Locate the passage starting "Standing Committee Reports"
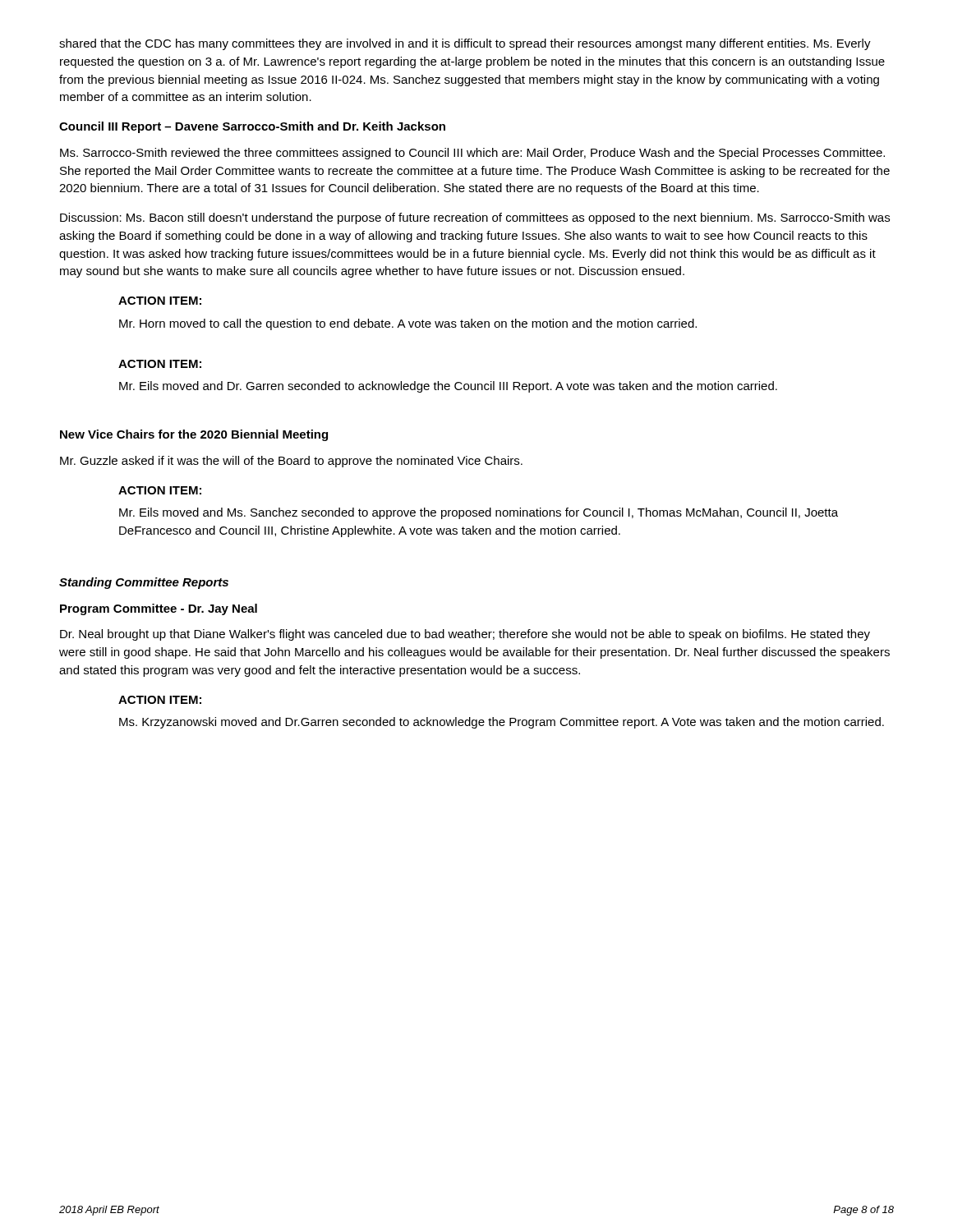Image resolution: width=953 pixels, height=1232 pixels. coord(144,582)
